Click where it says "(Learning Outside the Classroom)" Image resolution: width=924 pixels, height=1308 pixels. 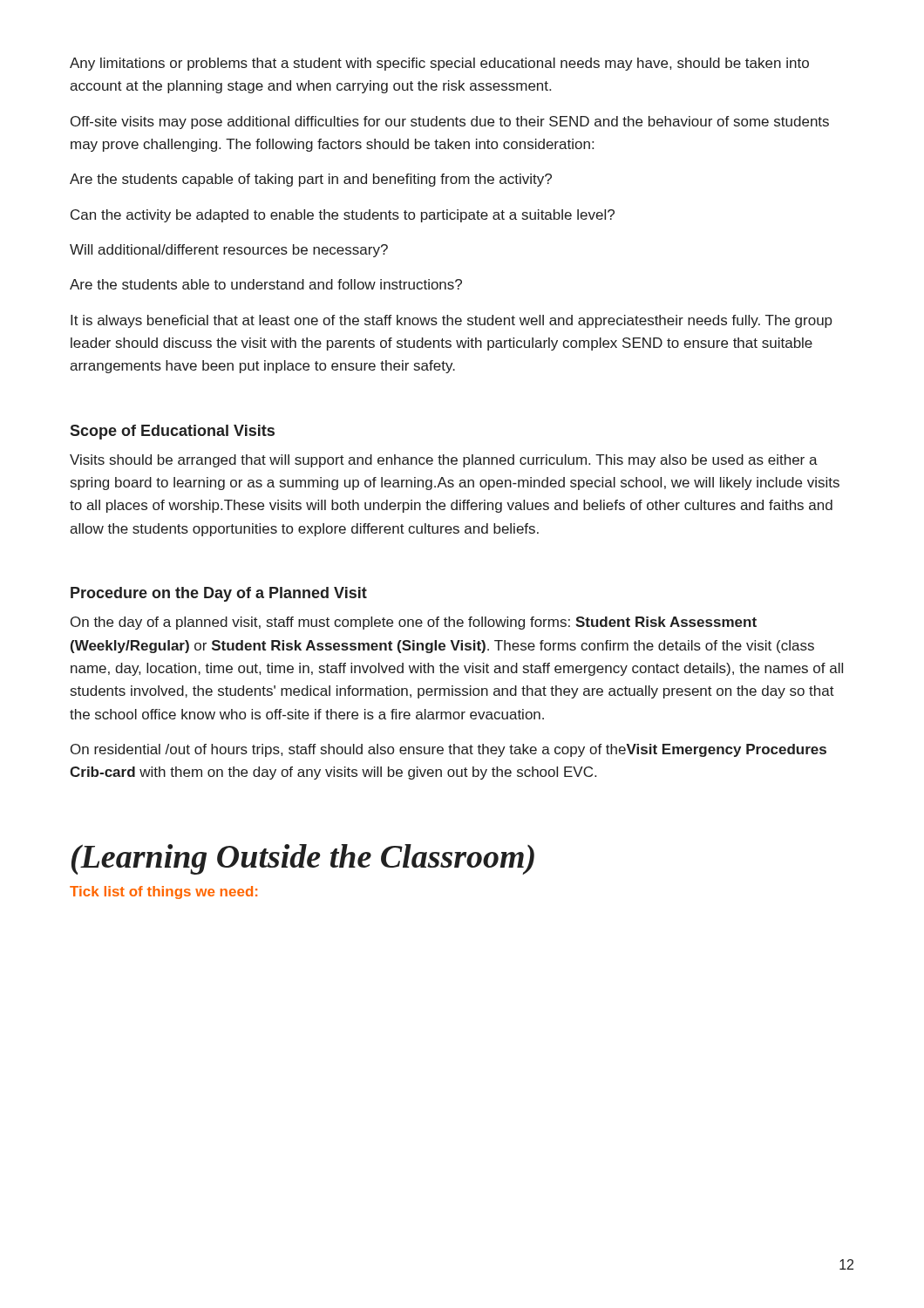(x=303, y=856)
